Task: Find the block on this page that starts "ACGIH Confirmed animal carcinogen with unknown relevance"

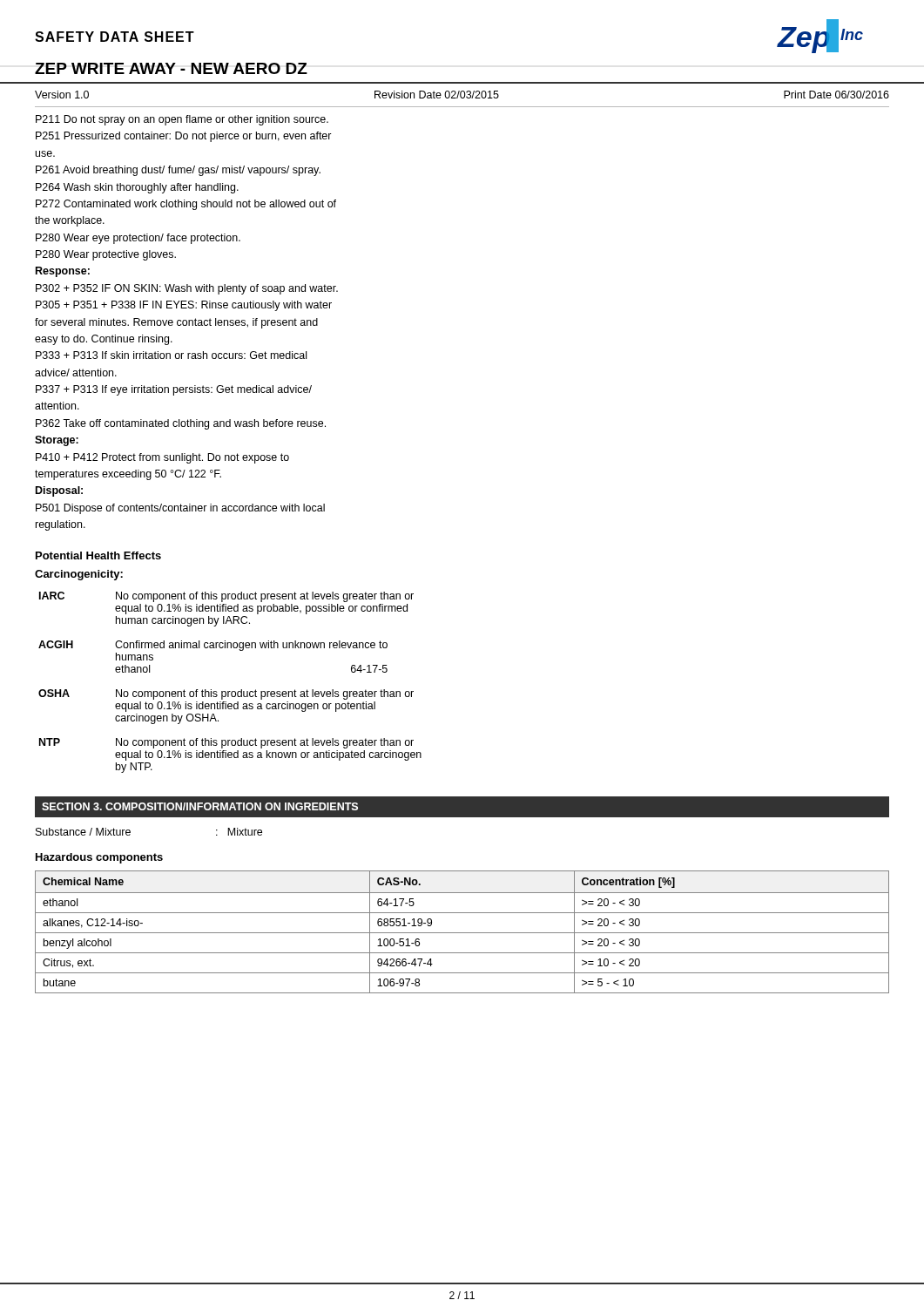Action: (x=213, y=646)
